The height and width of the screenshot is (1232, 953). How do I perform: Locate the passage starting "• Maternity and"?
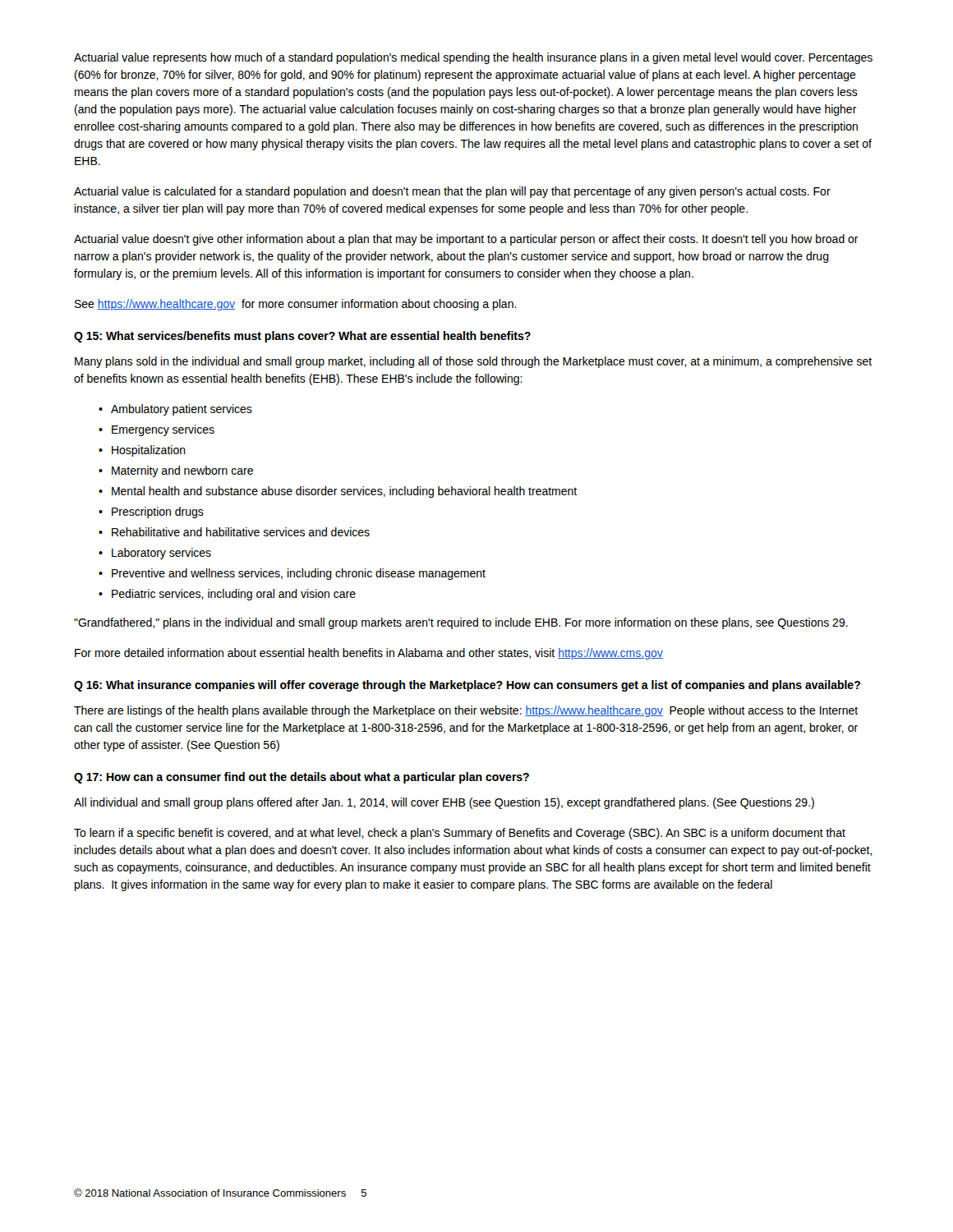(176, 471)
